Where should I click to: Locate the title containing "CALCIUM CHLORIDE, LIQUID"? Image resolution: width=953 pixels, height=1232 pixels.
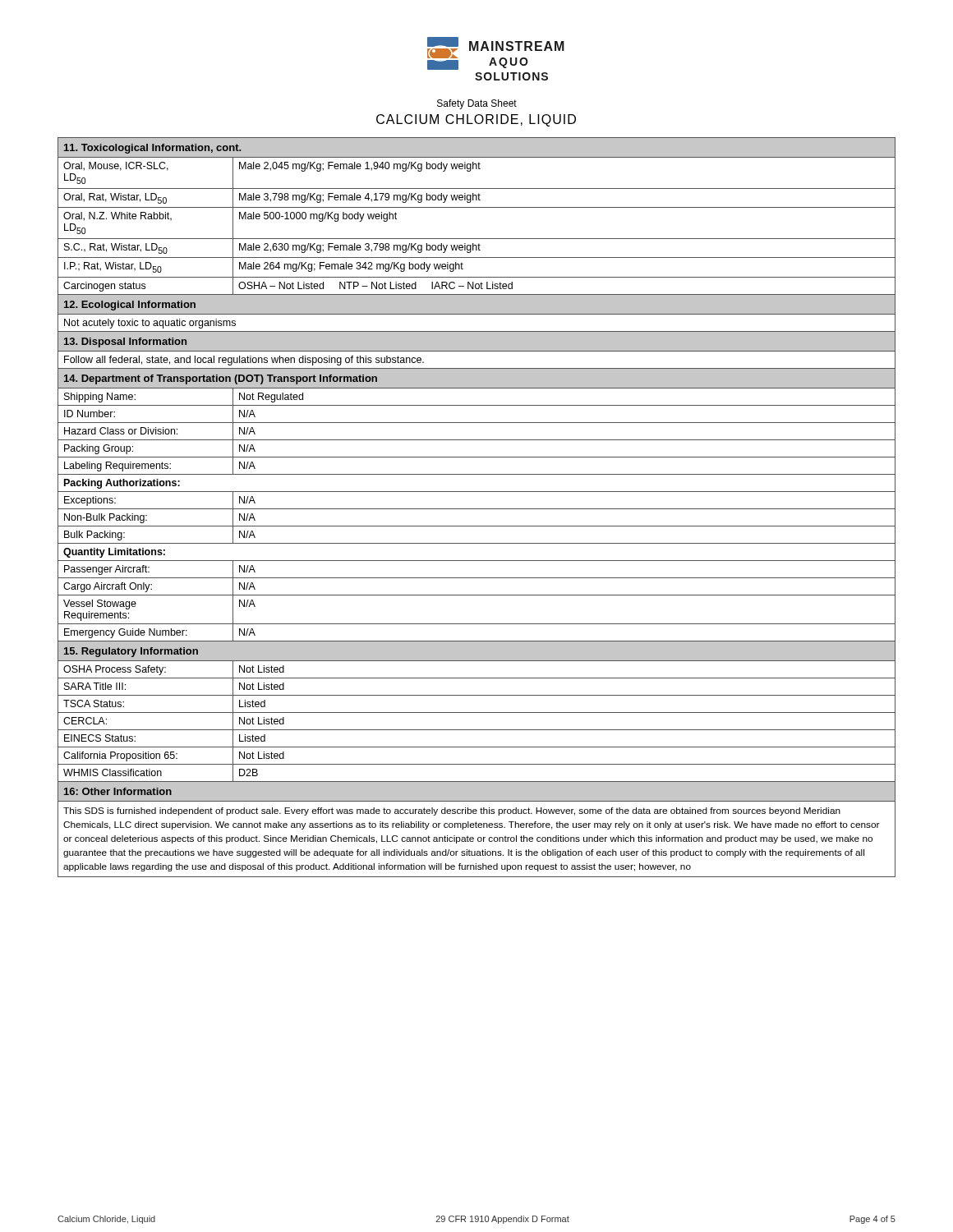coord(476,120)
